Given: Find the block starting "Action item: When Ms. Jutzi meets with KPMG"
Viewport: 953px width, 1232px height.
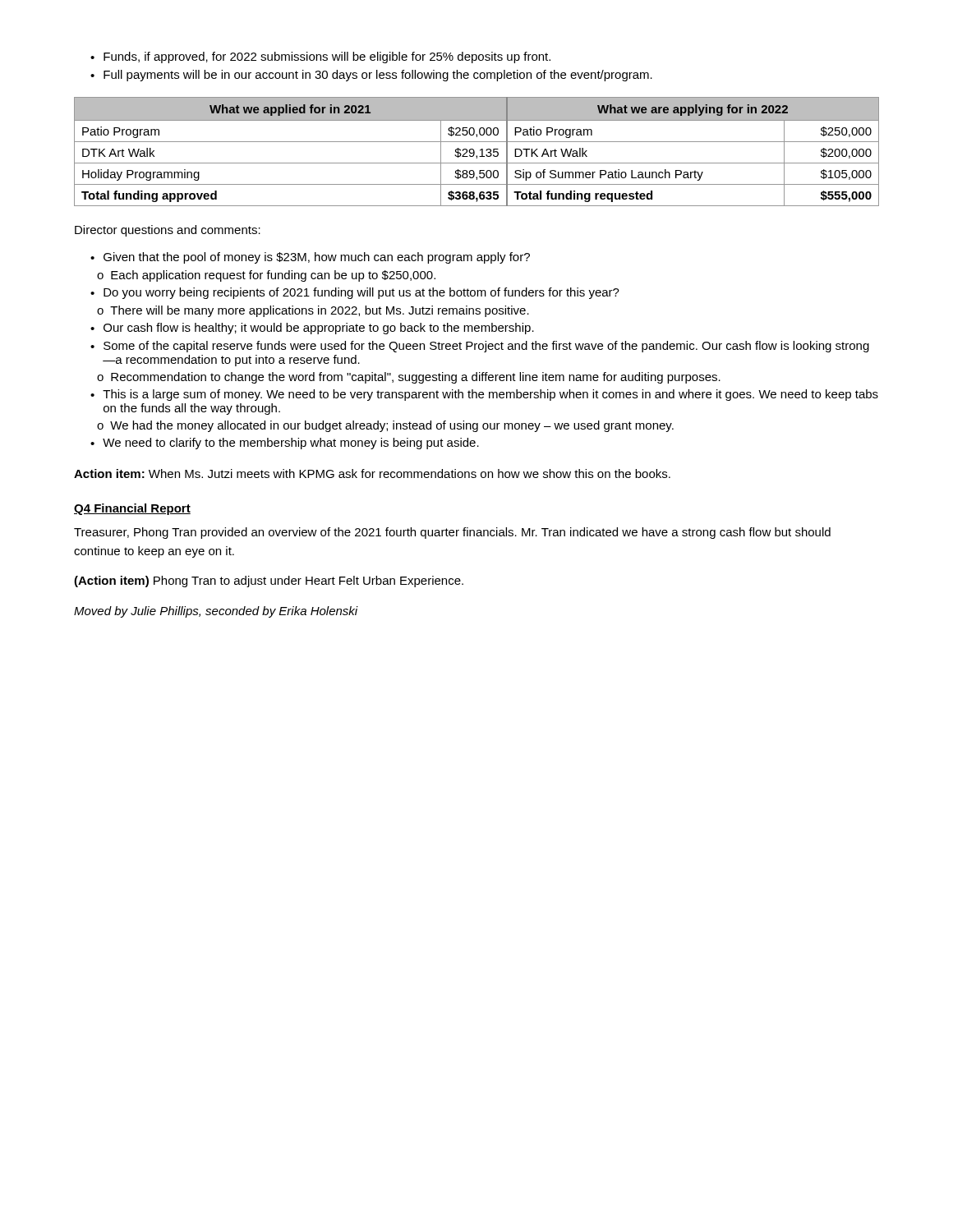Looking at the screenshot, I should [373, 473].
